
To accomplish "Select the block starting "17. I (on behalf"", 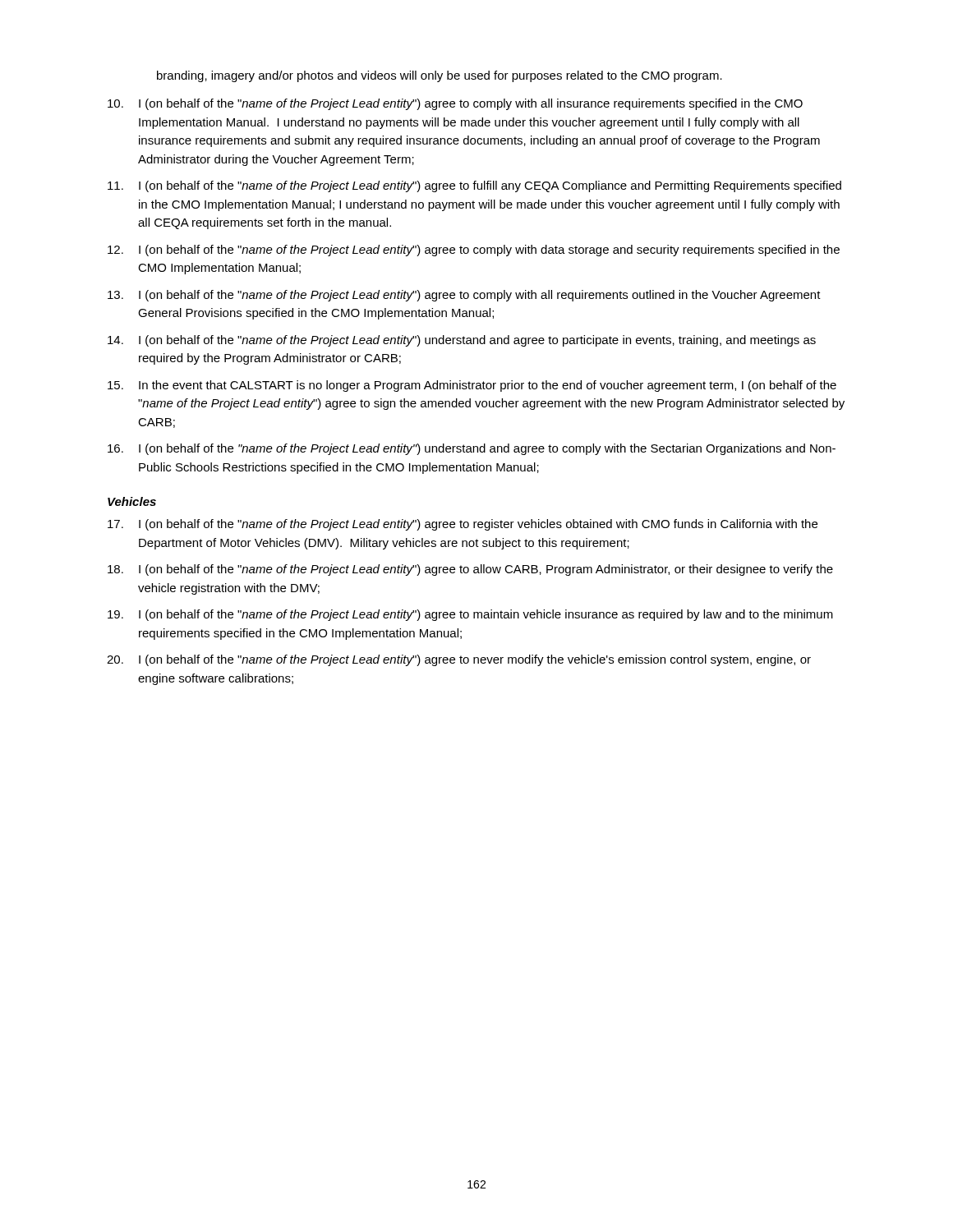I will coord(476,534).
